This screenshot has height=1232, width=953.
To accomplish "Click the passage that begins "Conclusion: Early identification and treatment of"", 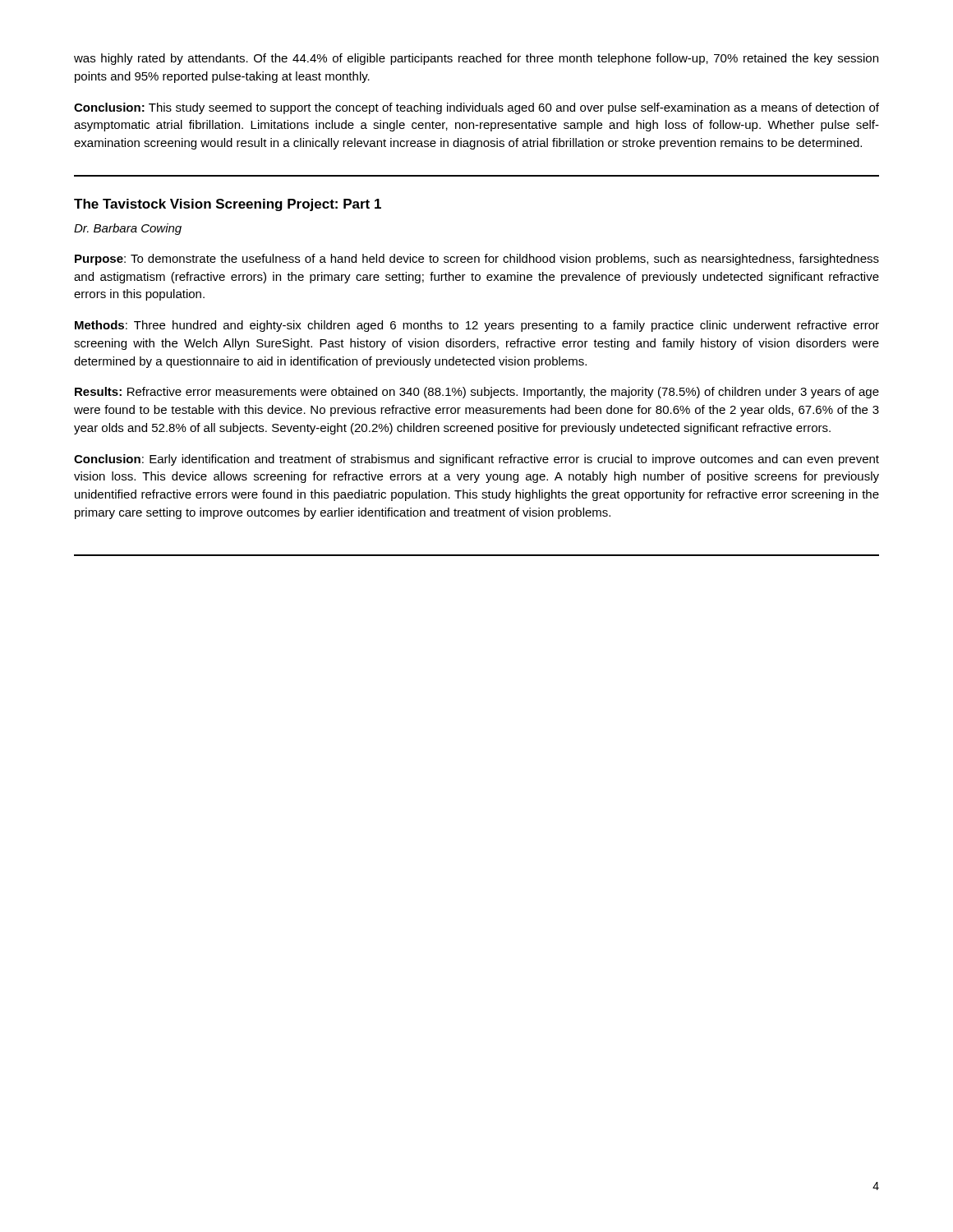I will (x=476, y=485).
